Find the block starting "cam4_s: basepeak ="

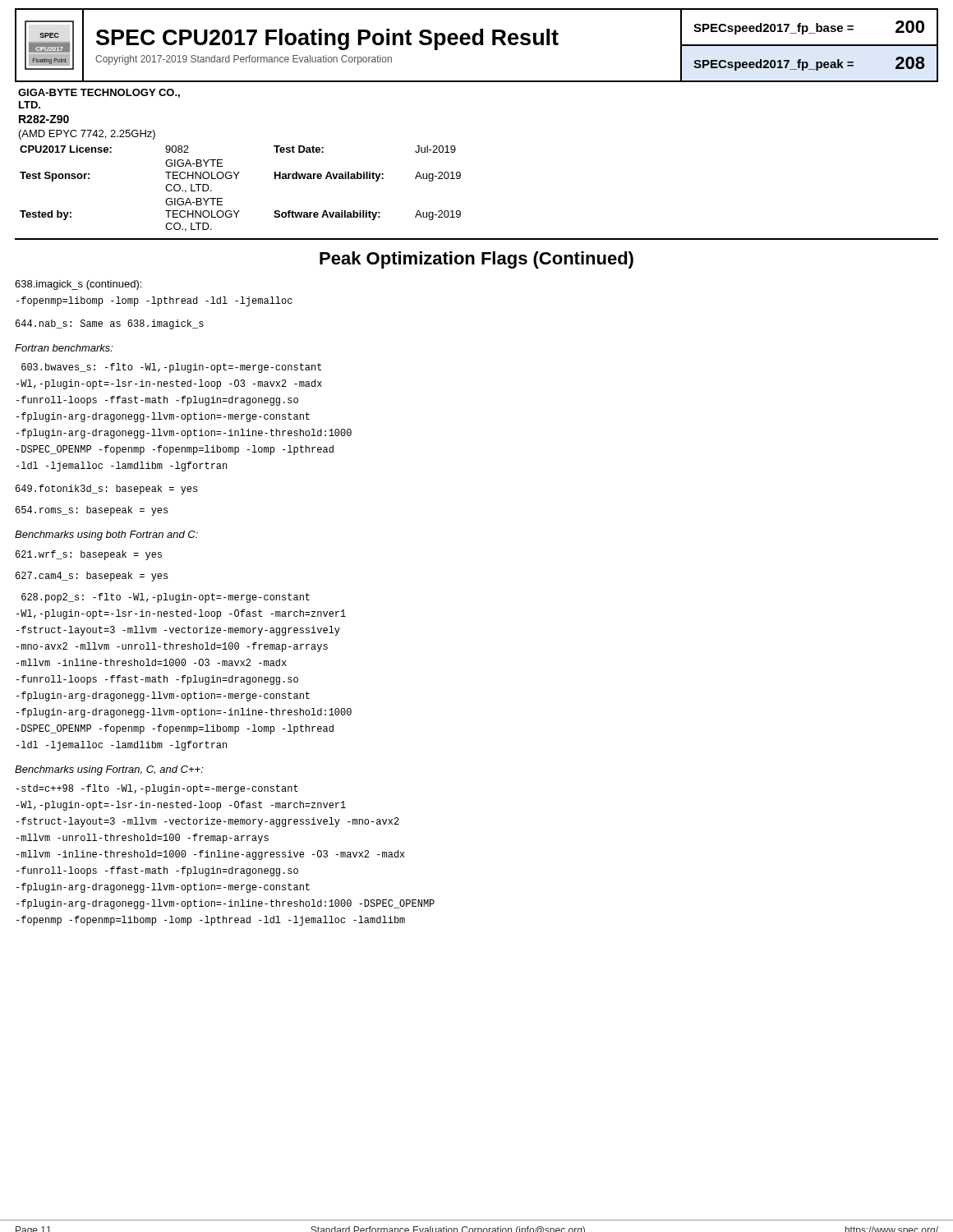click(x=92, y=576)
